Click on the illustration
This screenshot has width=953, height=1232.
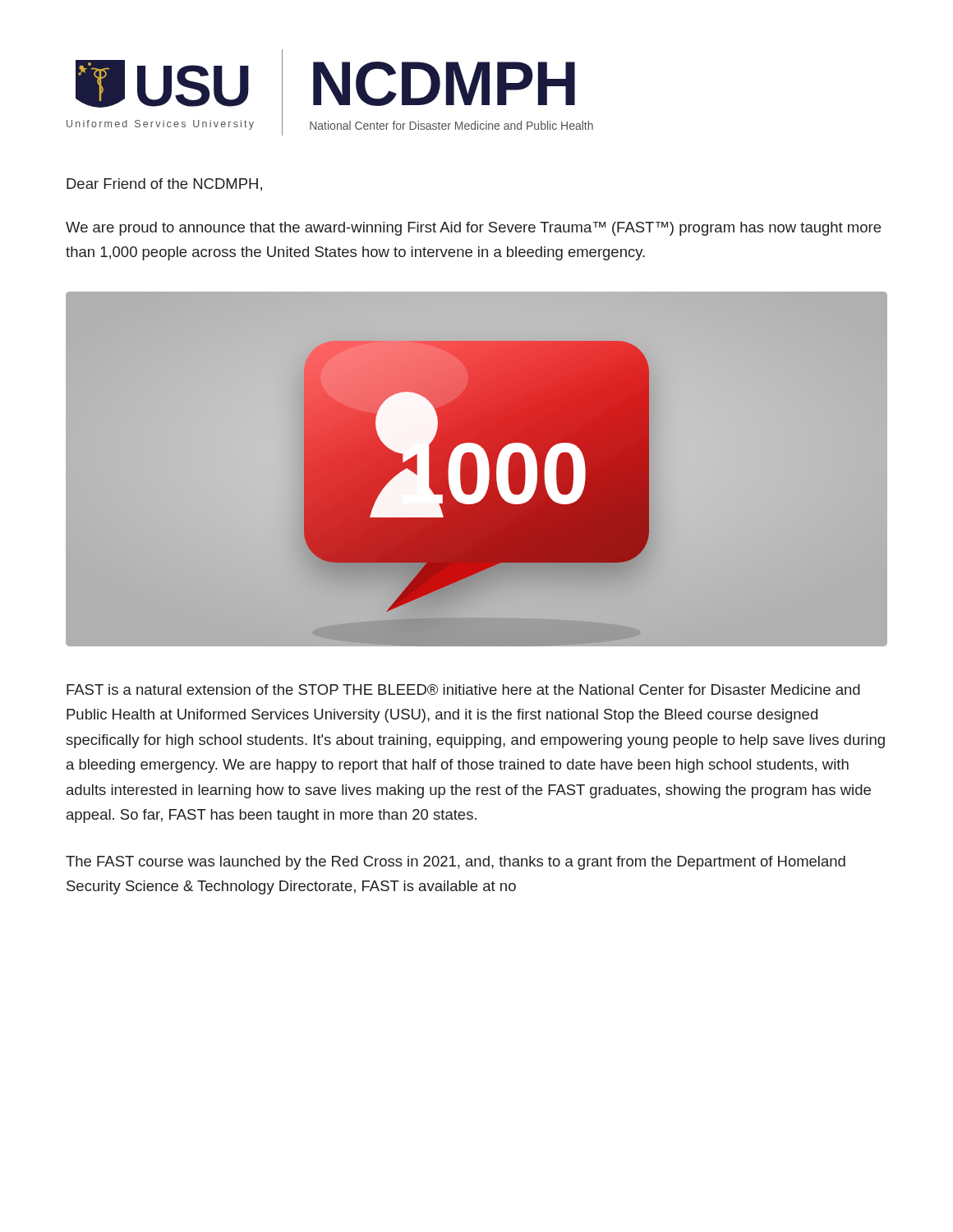coord(476,469)
